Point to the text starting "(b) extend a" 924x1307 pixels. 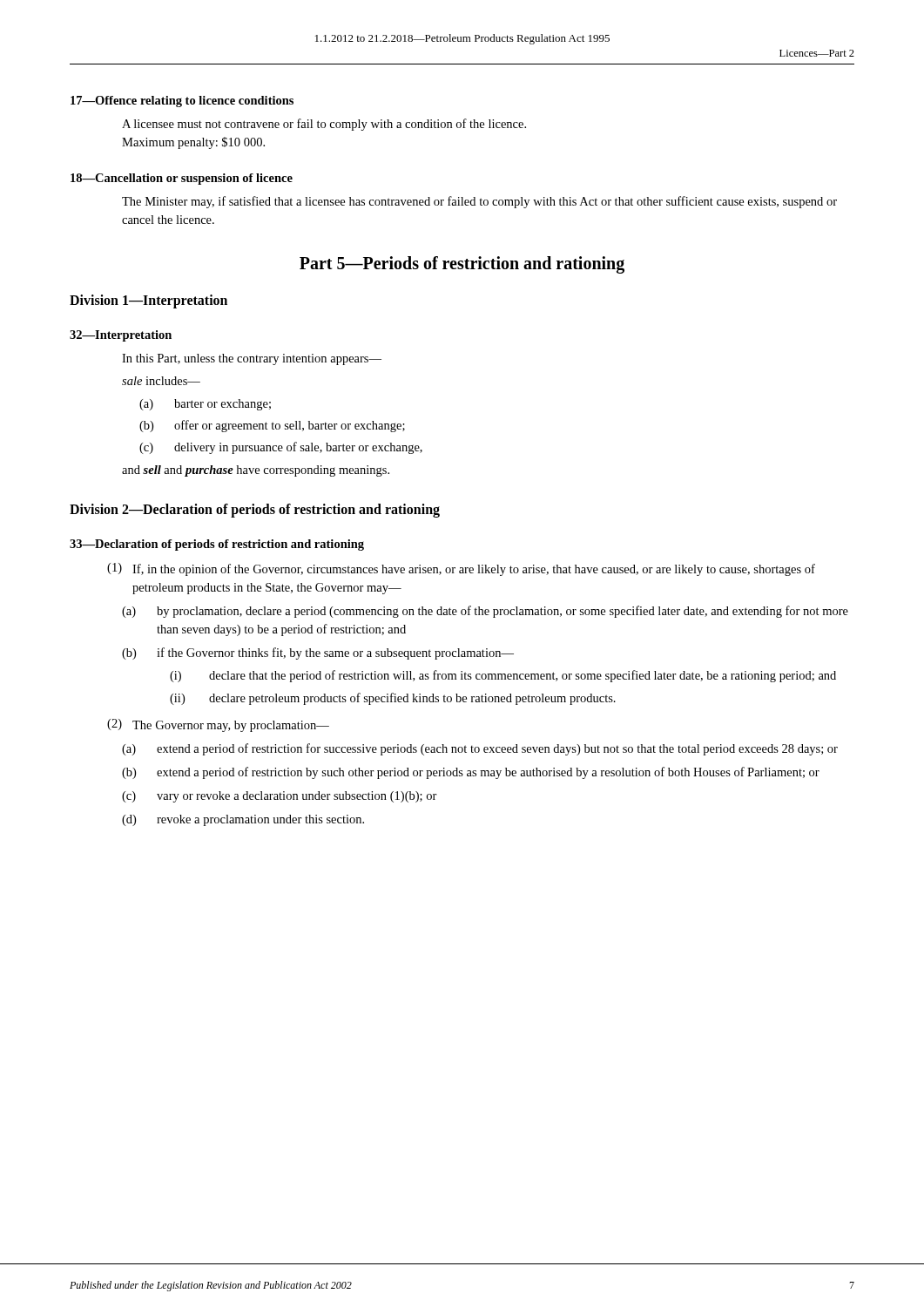(x=488, y=773)
